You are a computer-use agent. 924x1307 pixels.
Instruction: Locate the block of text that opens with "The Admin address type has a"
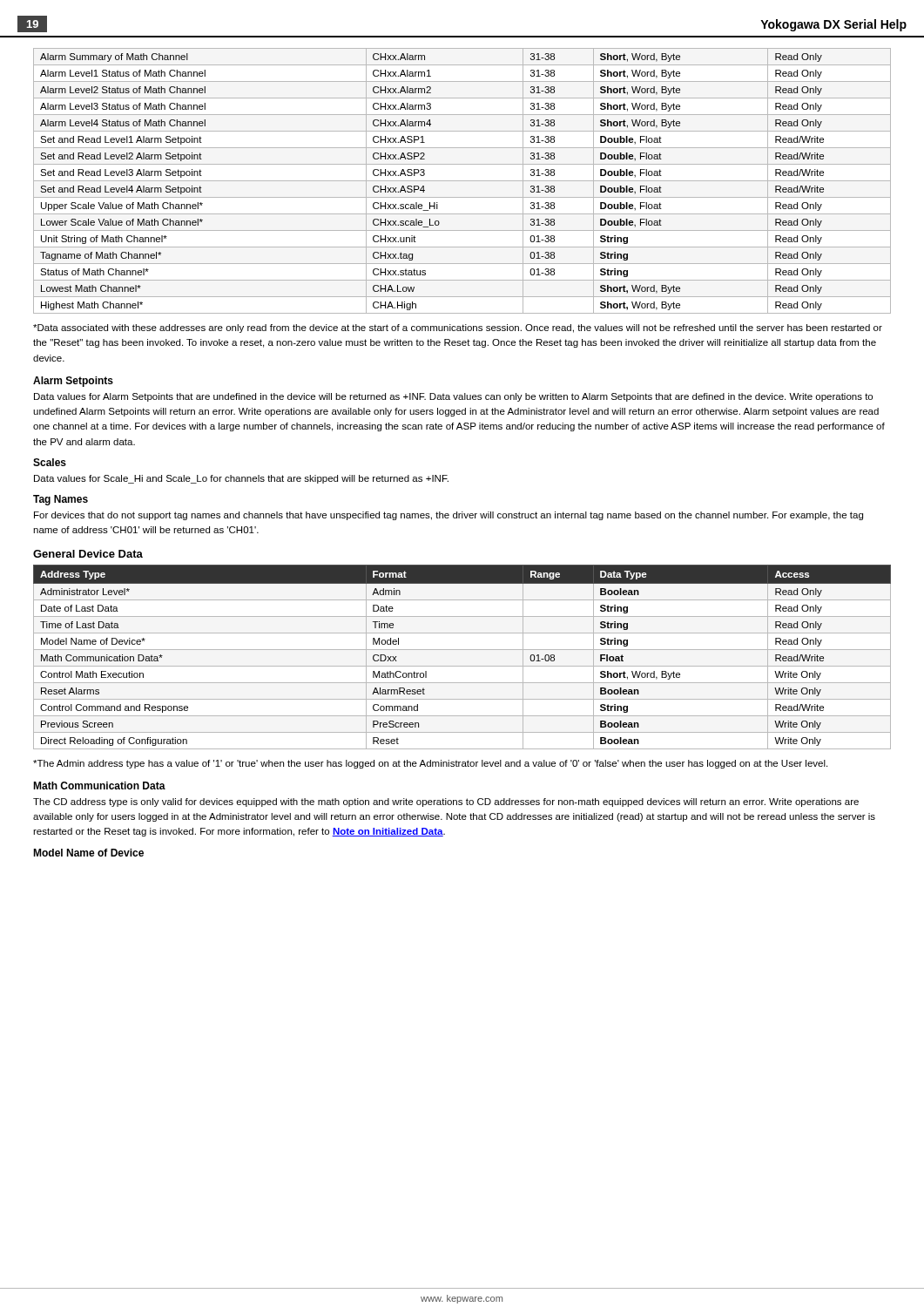pyautogui.click(x=431, y=763)
